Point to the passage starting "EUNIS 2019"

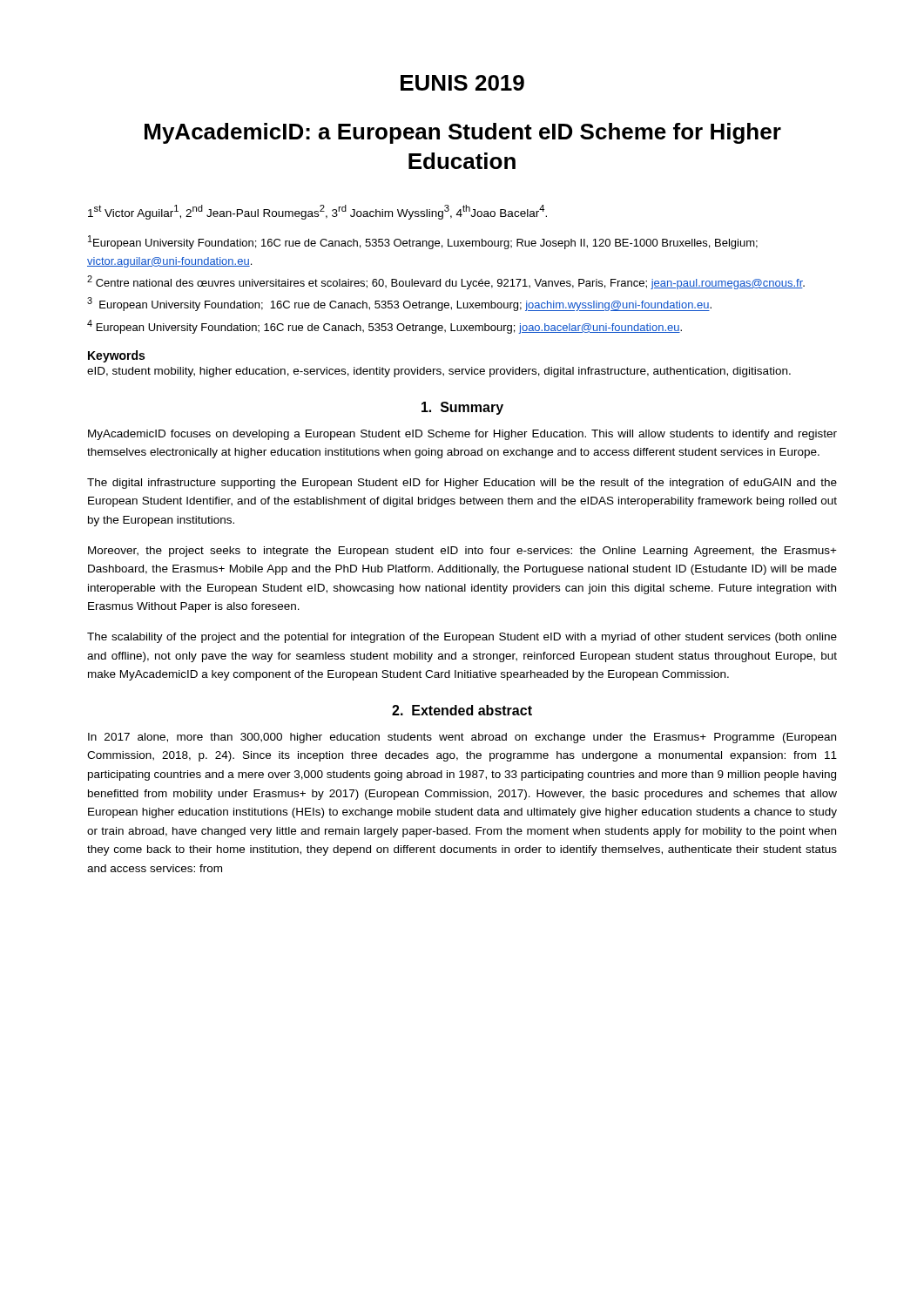tap(462, 83)
